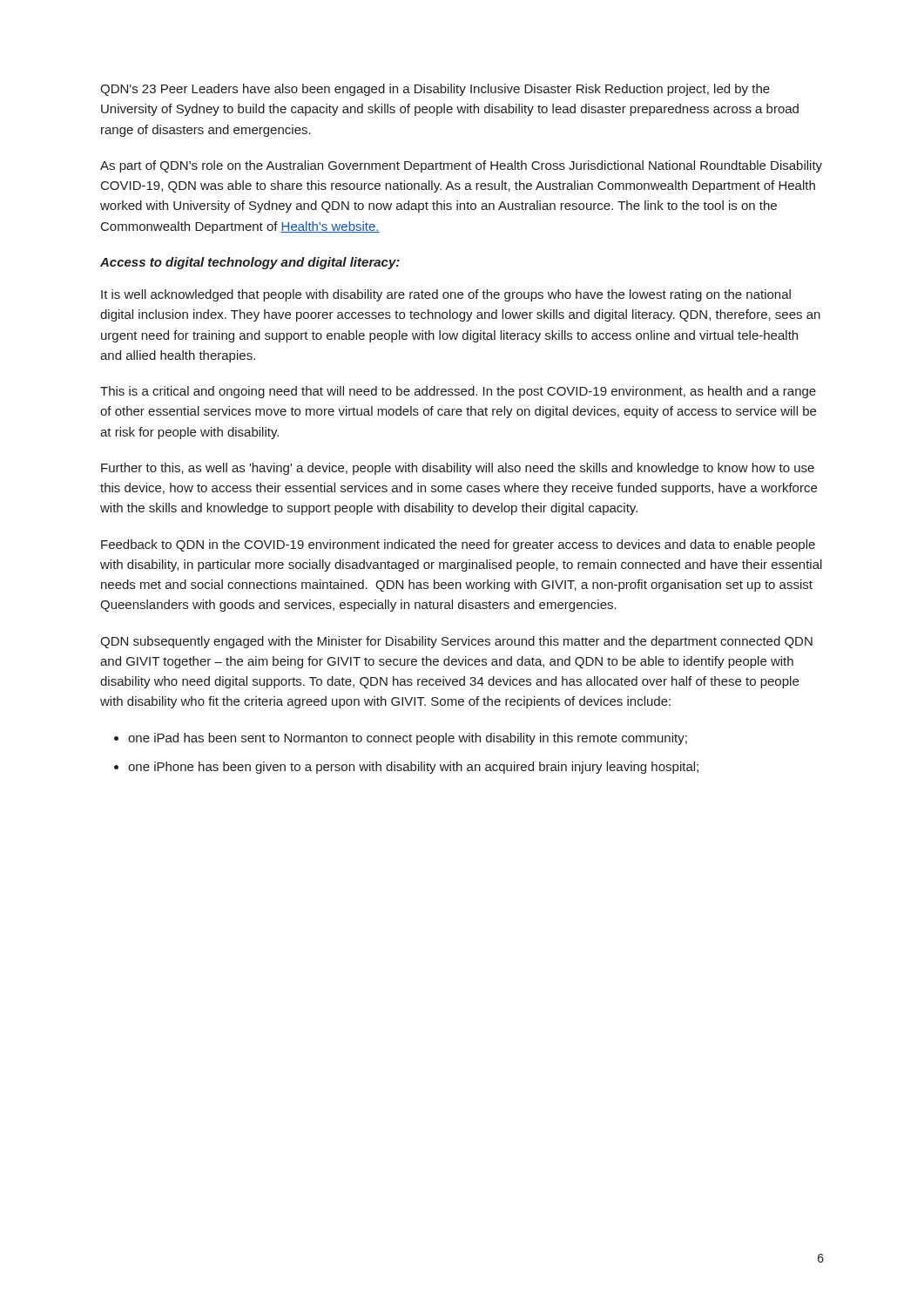
Task: Find the block on this page that starts "This is a critical and ongoing need that"
Action: click(x=458, y=411)
